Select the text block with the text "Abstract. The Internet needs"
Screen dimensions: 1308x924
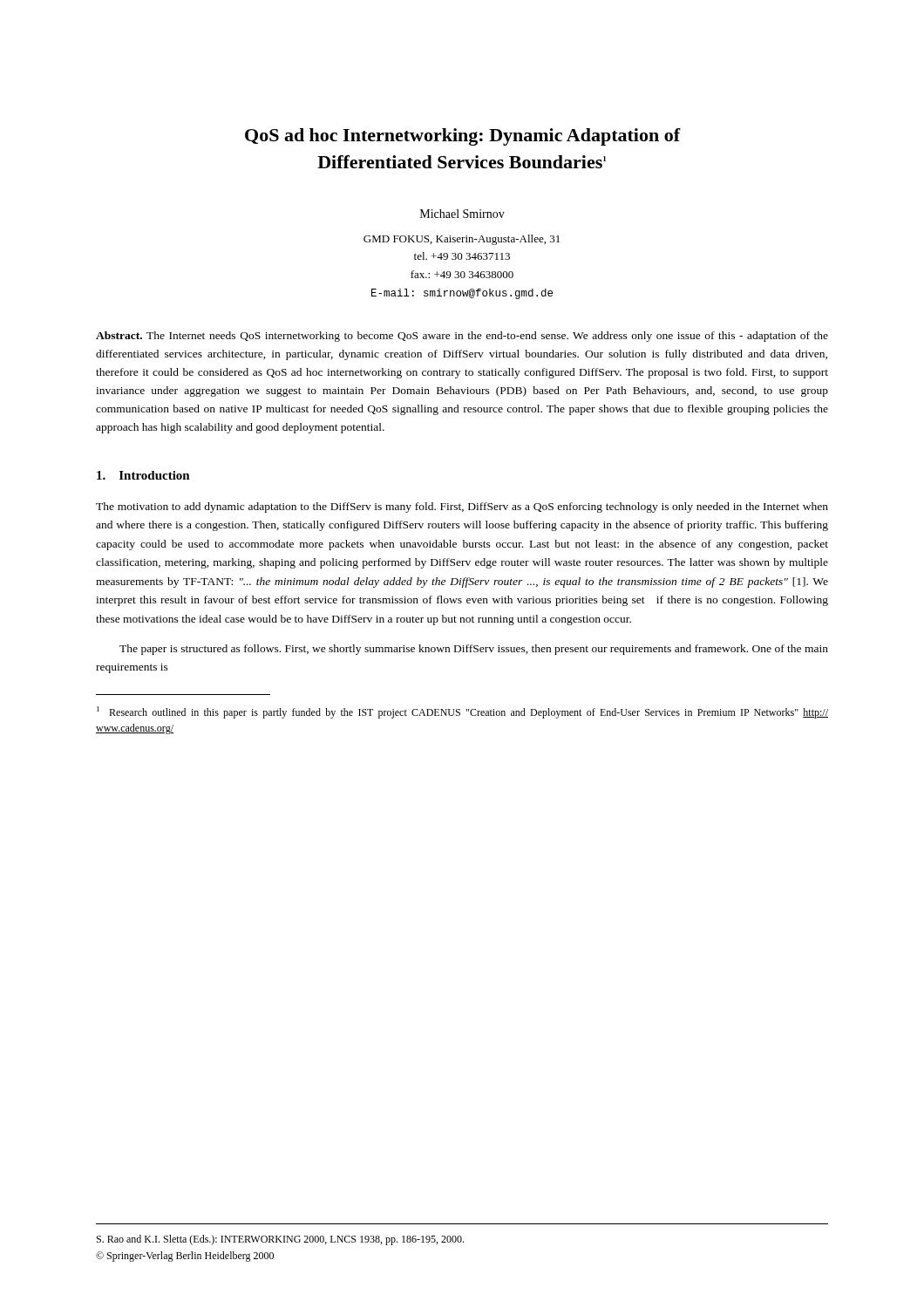462,381
